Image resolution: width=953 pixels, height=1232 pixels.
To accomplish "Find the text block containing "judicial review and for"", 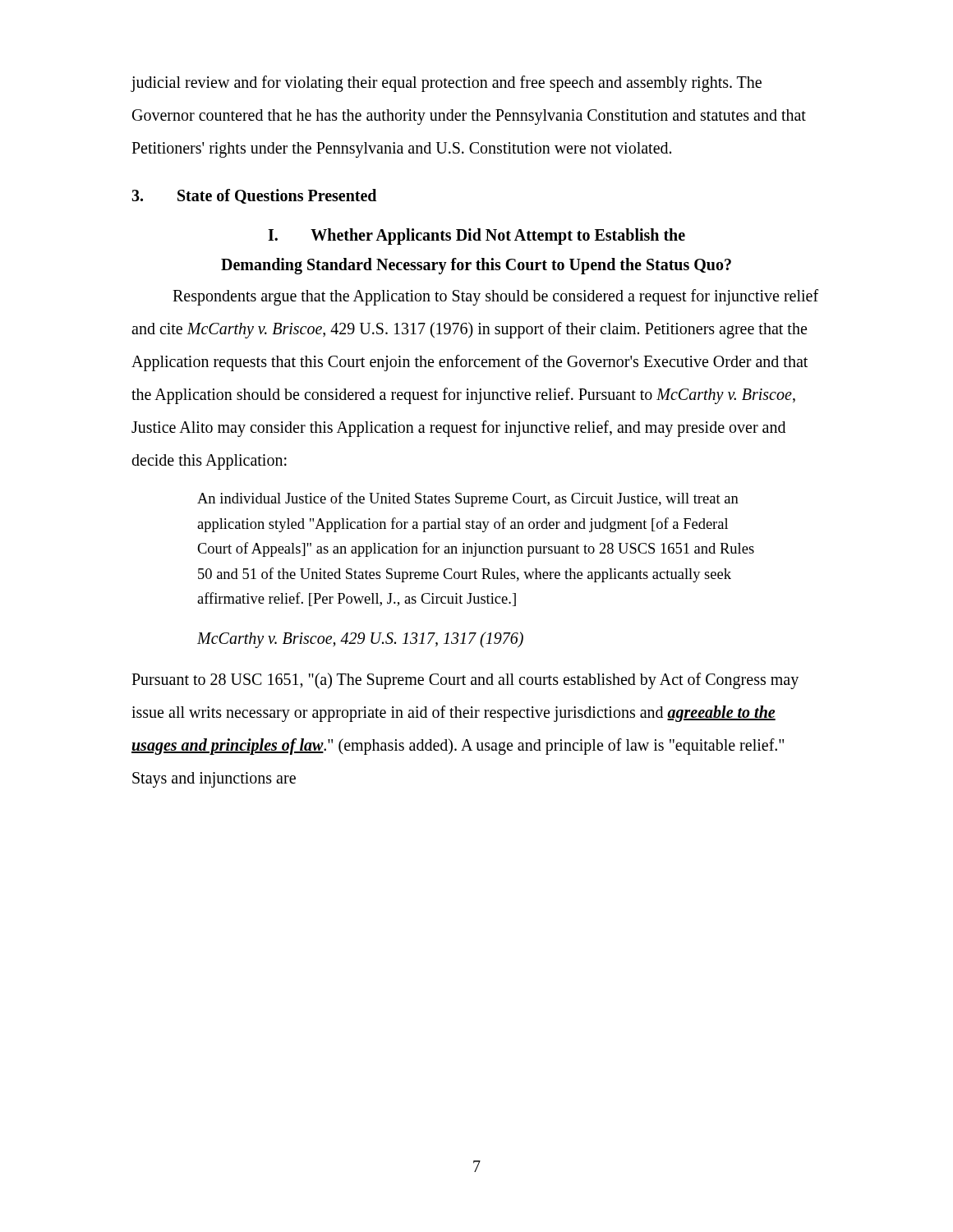I will [x=469, y=115].
